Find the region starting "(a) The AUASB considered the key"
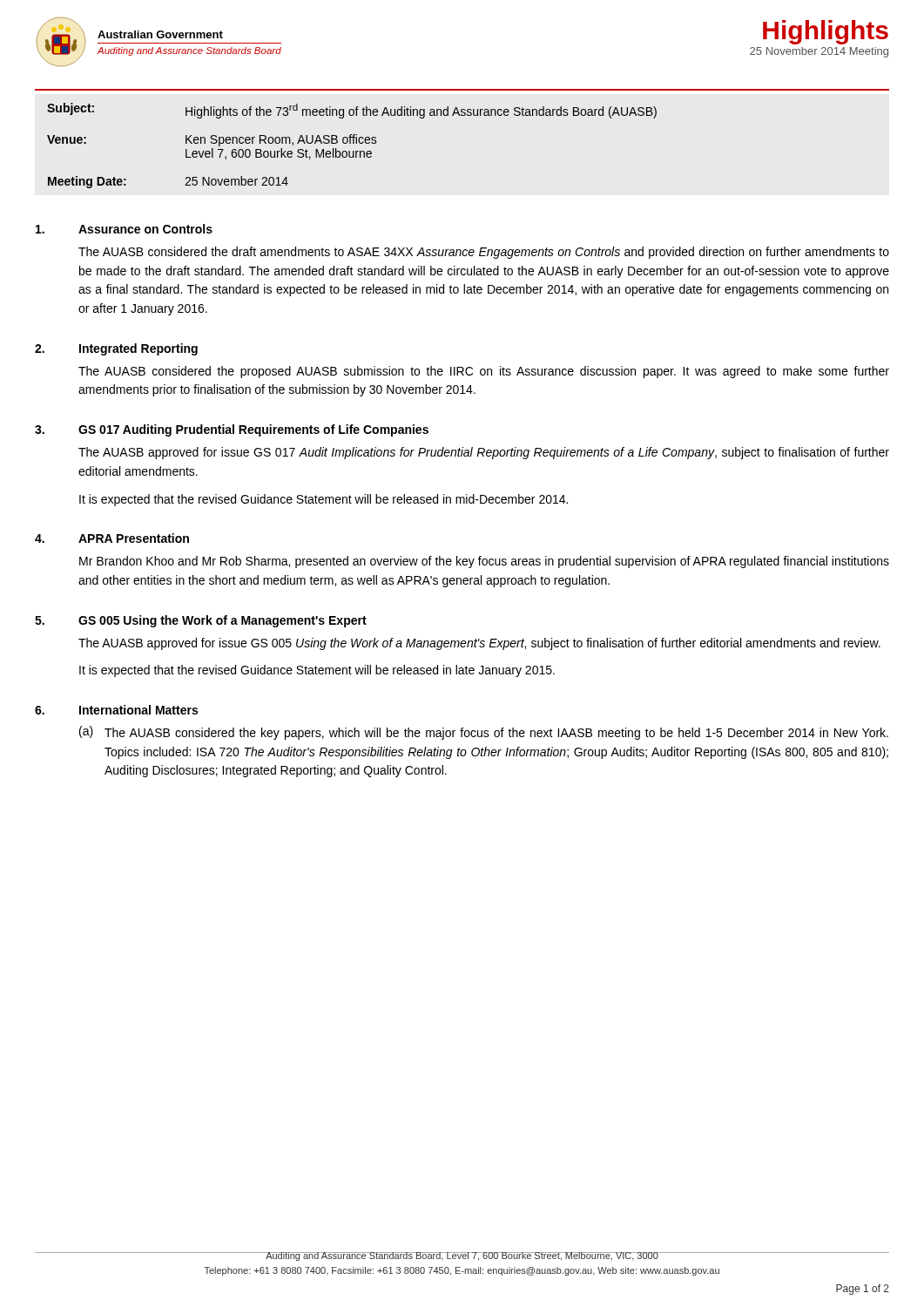924x1307 pixels. tap(484, 752)
